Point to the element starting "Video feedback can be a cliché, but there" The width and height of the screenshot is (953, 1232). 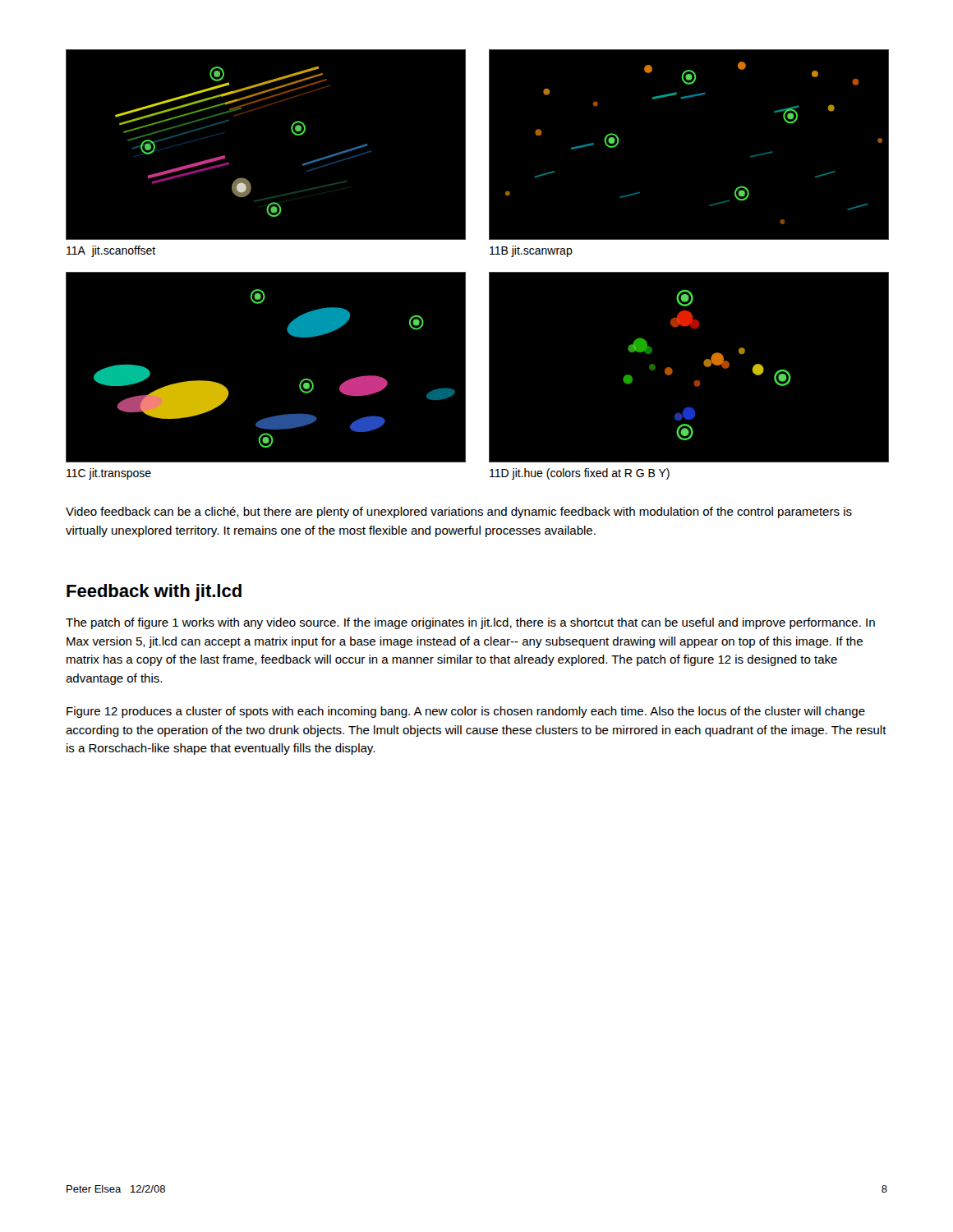(459, 521)
